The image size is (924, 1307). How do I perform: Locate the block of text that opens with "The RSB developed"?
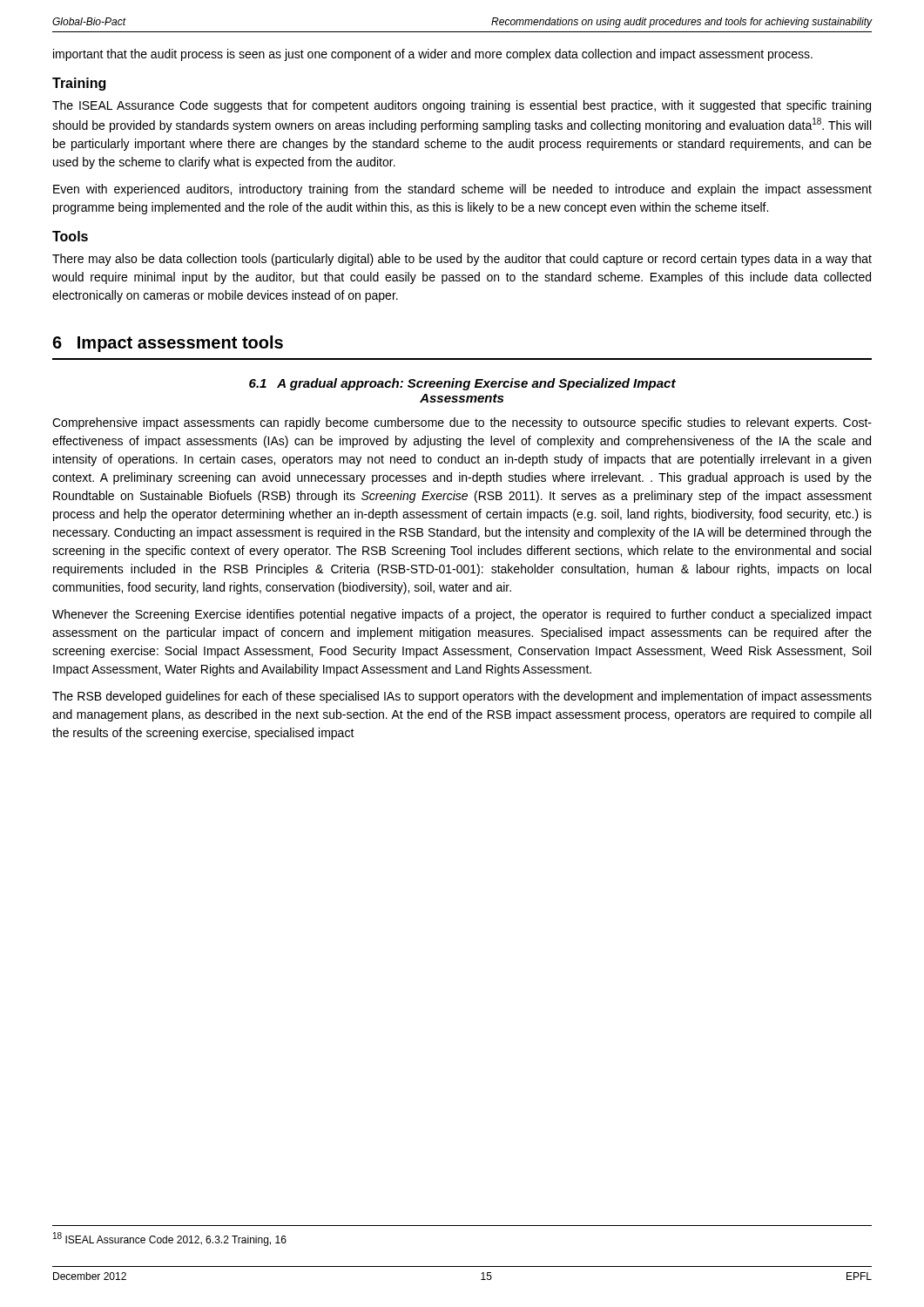[462, 714]
